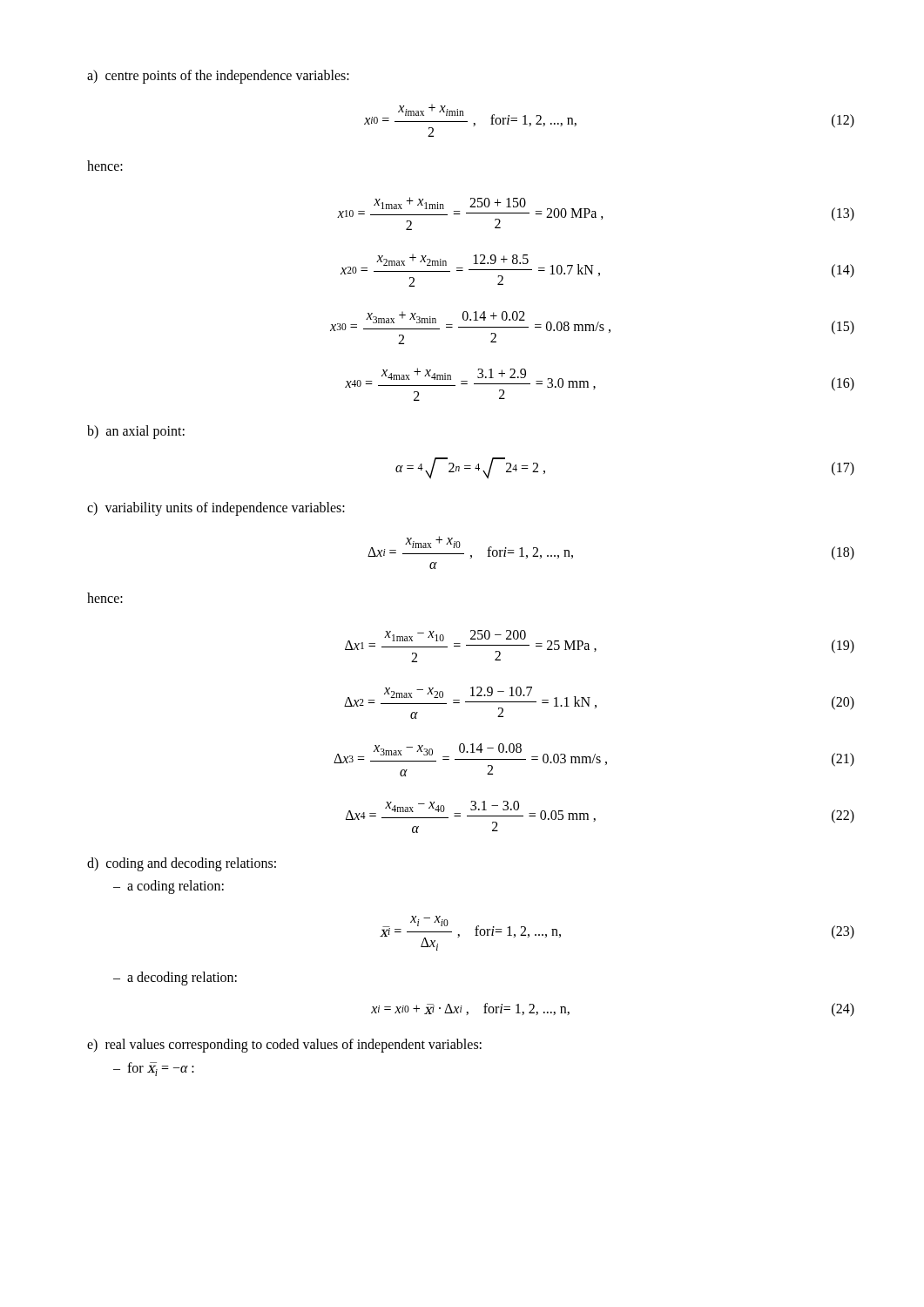Find "– a coding relation:" on this page
Screen dimensions: 1307x924
coord(169,886)
